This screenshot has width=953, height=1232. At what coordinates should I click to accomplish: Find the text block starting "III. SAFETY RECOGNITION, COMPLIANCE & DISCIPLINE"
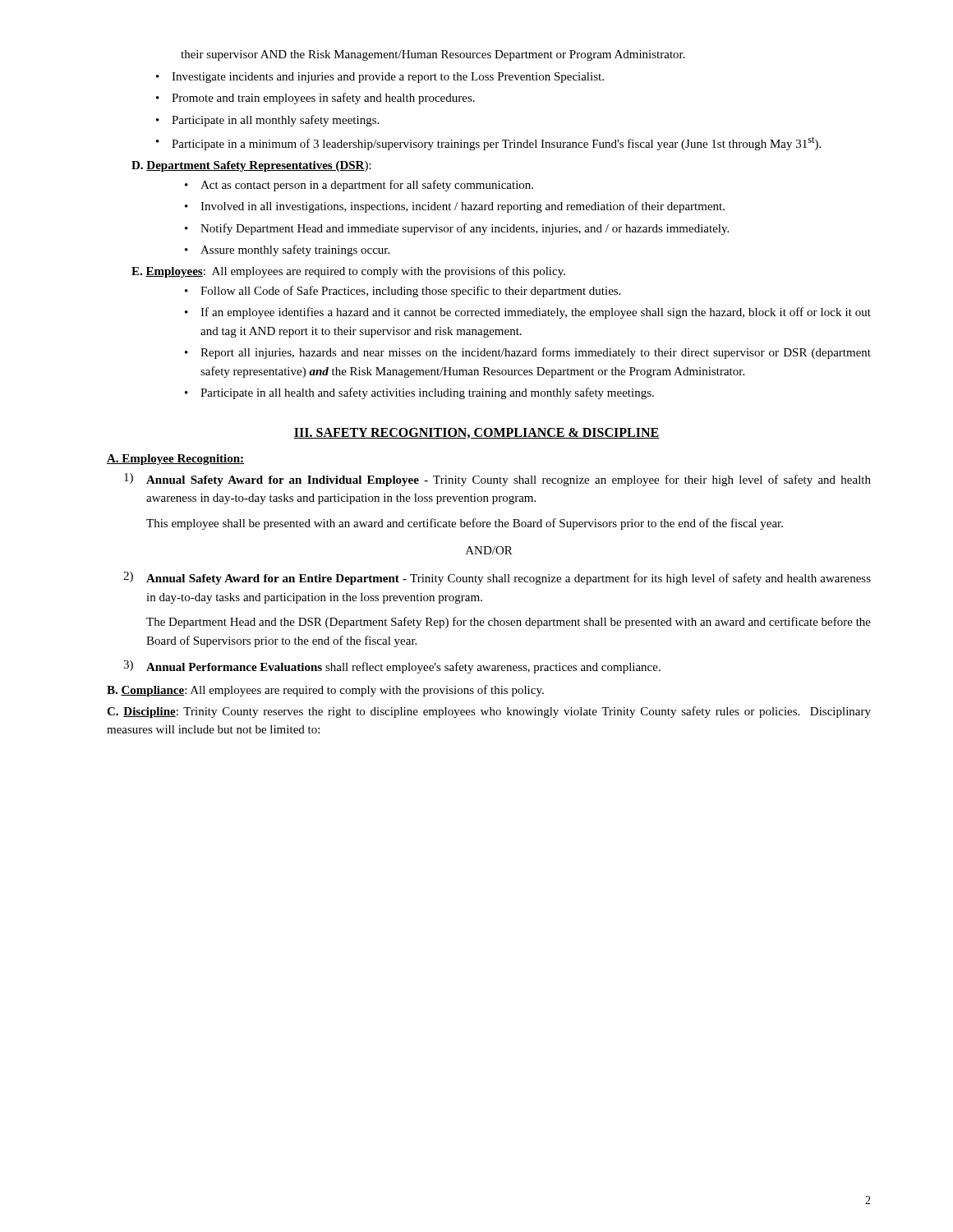click(476, 432)
